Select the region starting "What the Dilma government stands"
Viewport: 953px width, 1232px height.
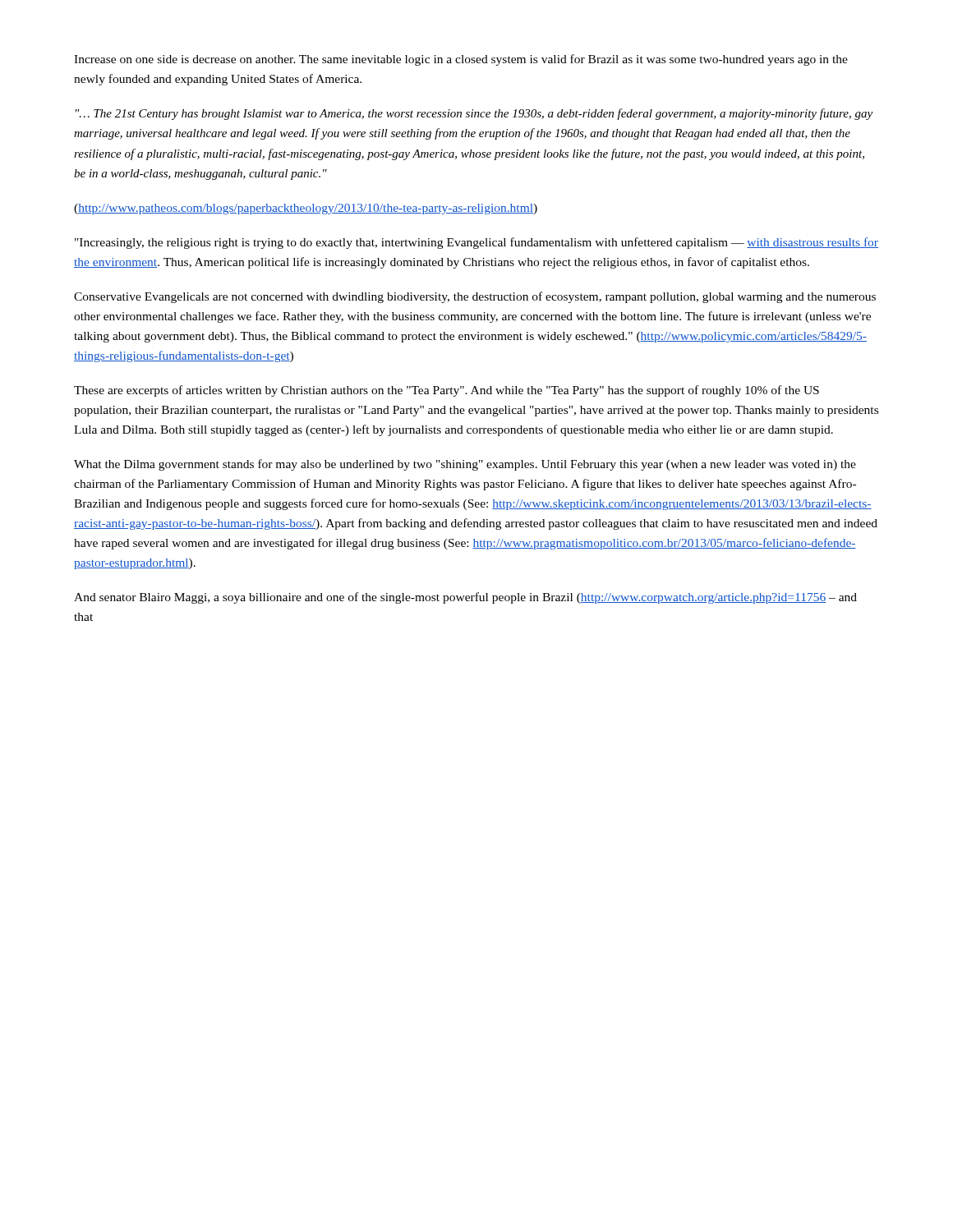coord(476,513)
